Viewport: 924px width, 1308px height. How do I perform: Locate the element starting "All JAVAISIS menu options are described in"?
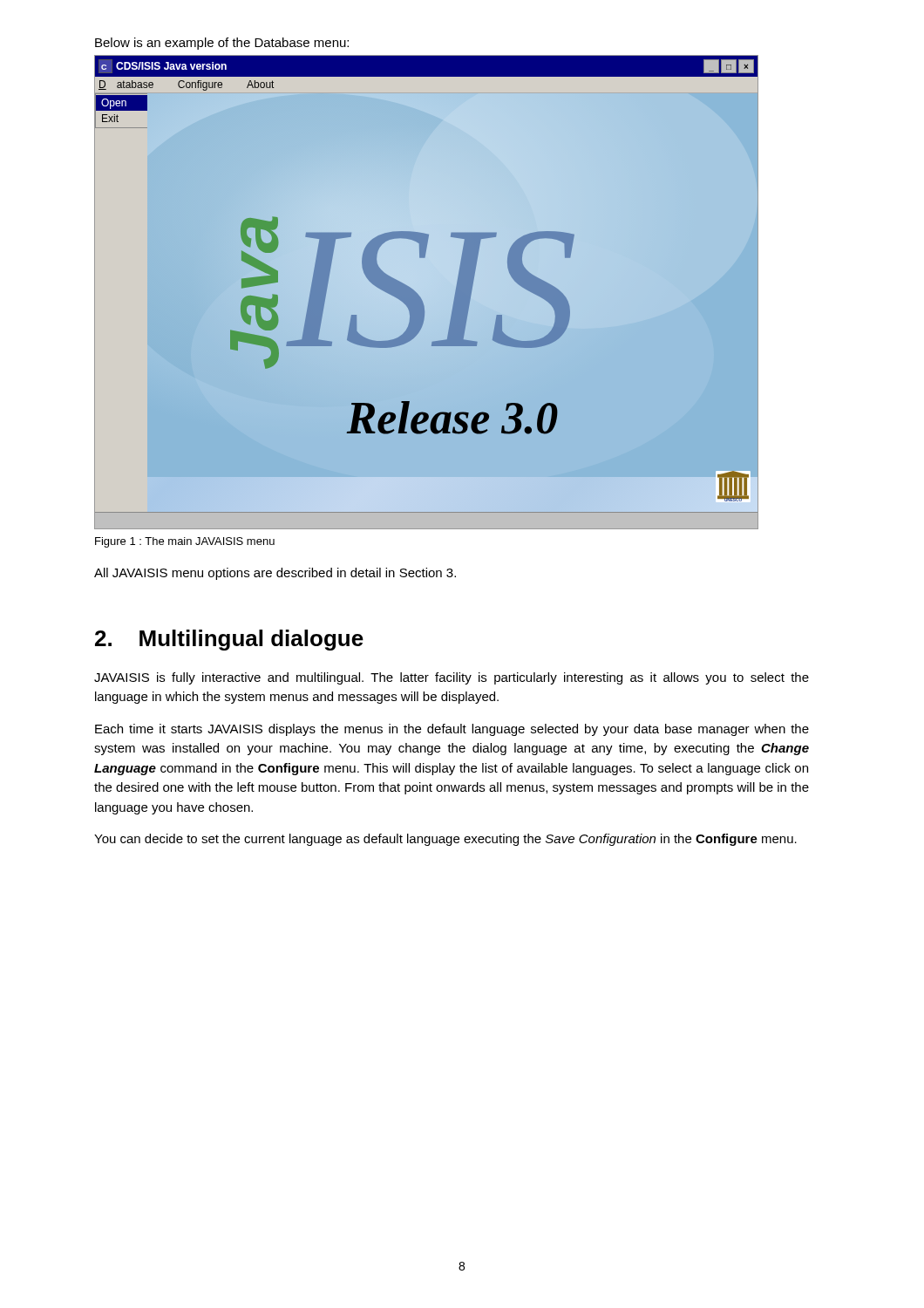click(x=276, y=572)
